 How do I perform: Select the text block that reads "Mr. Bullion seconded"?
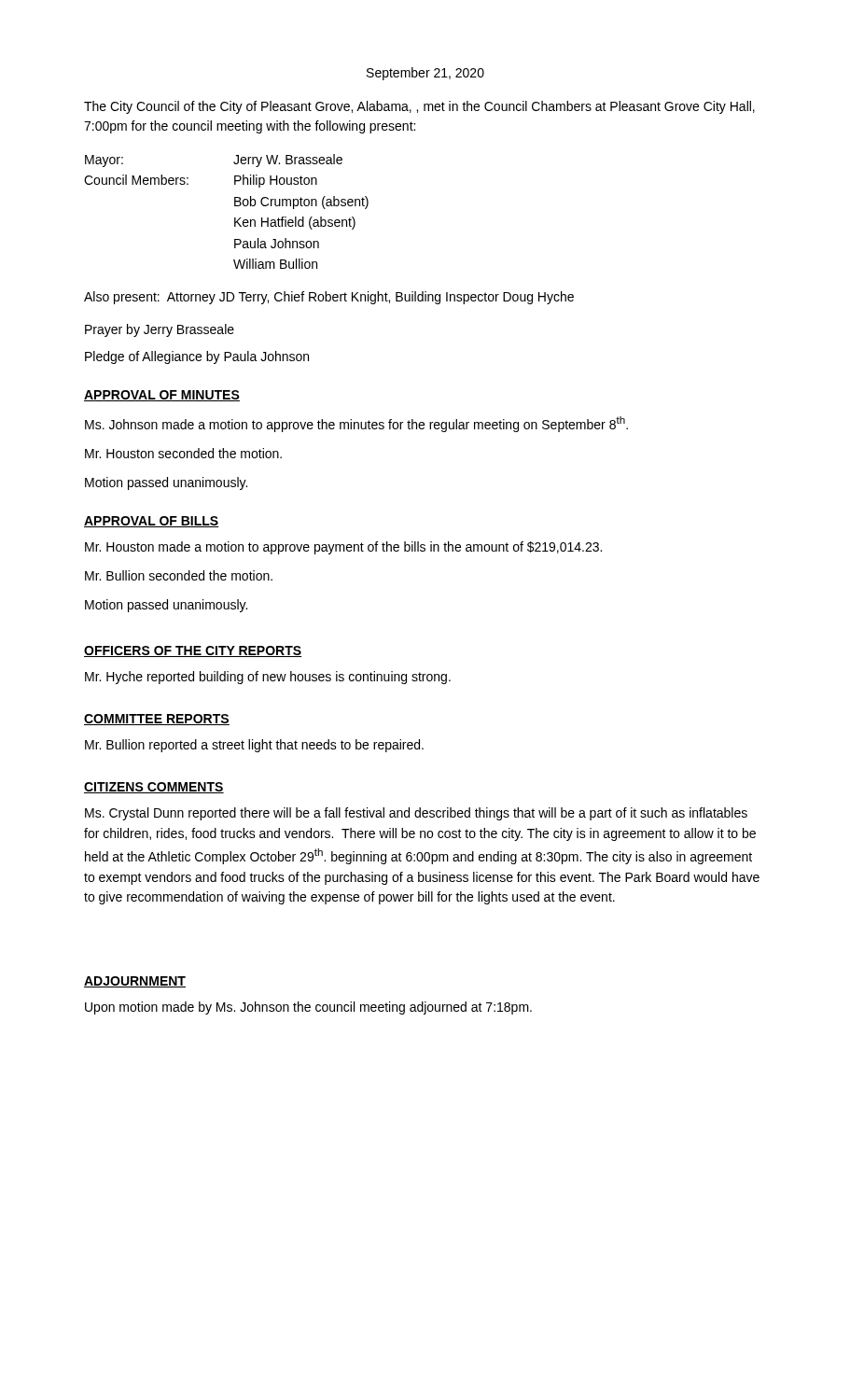point(179,576)
